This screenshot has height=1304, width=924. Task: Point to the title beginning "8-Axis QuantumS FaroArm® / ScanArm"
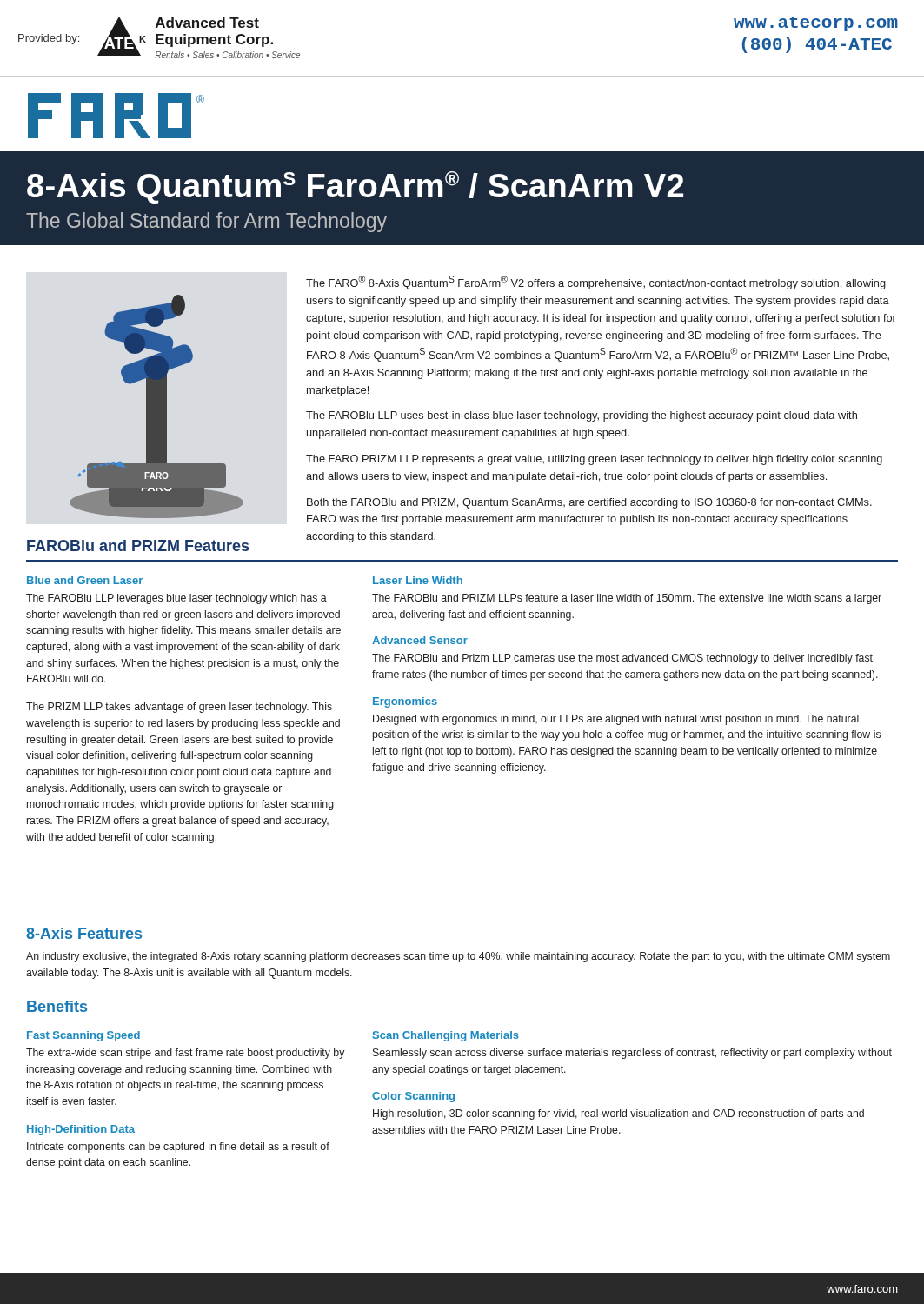pos(462,200)
